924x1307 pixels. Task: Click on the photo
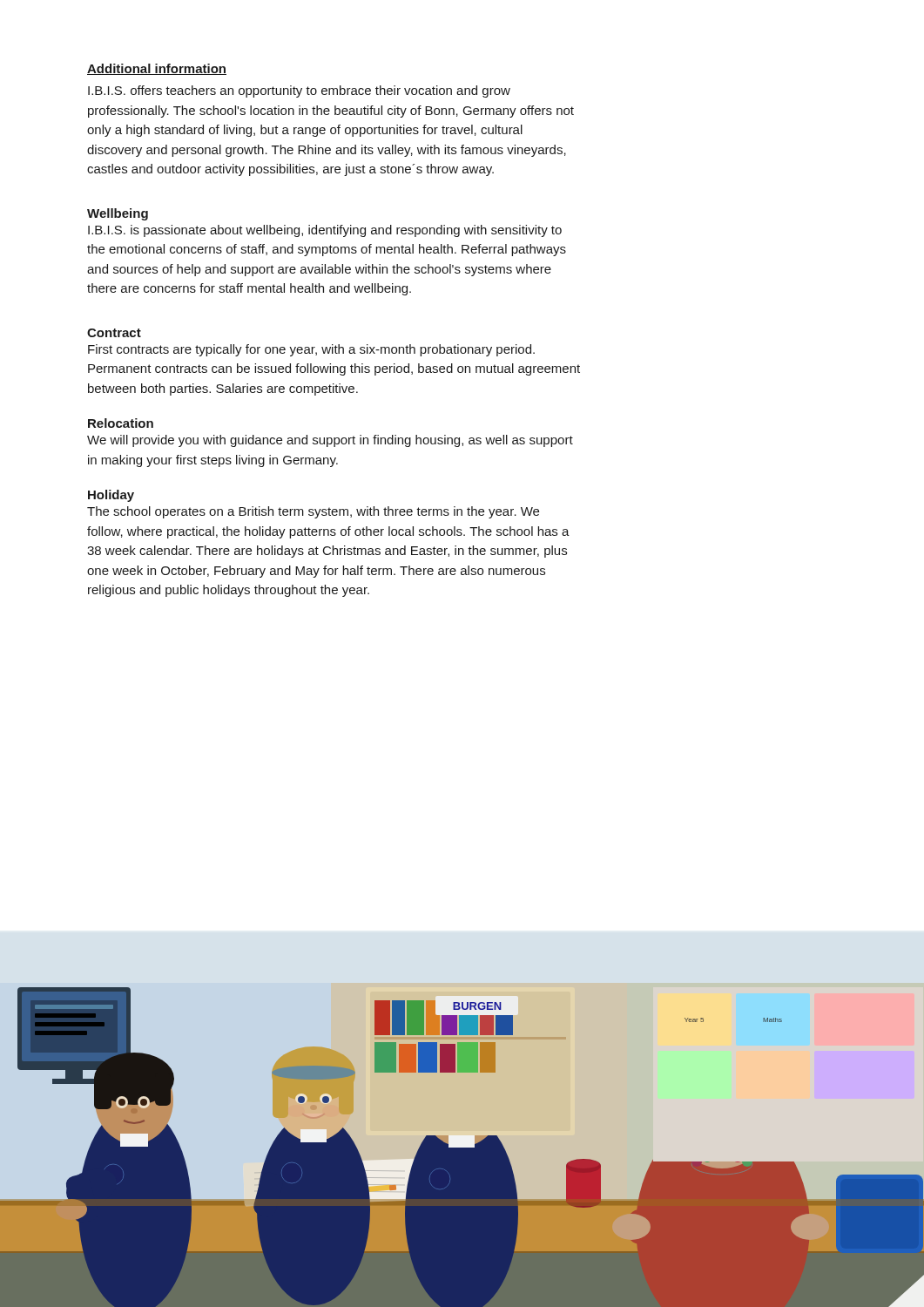coord(462,1119)
